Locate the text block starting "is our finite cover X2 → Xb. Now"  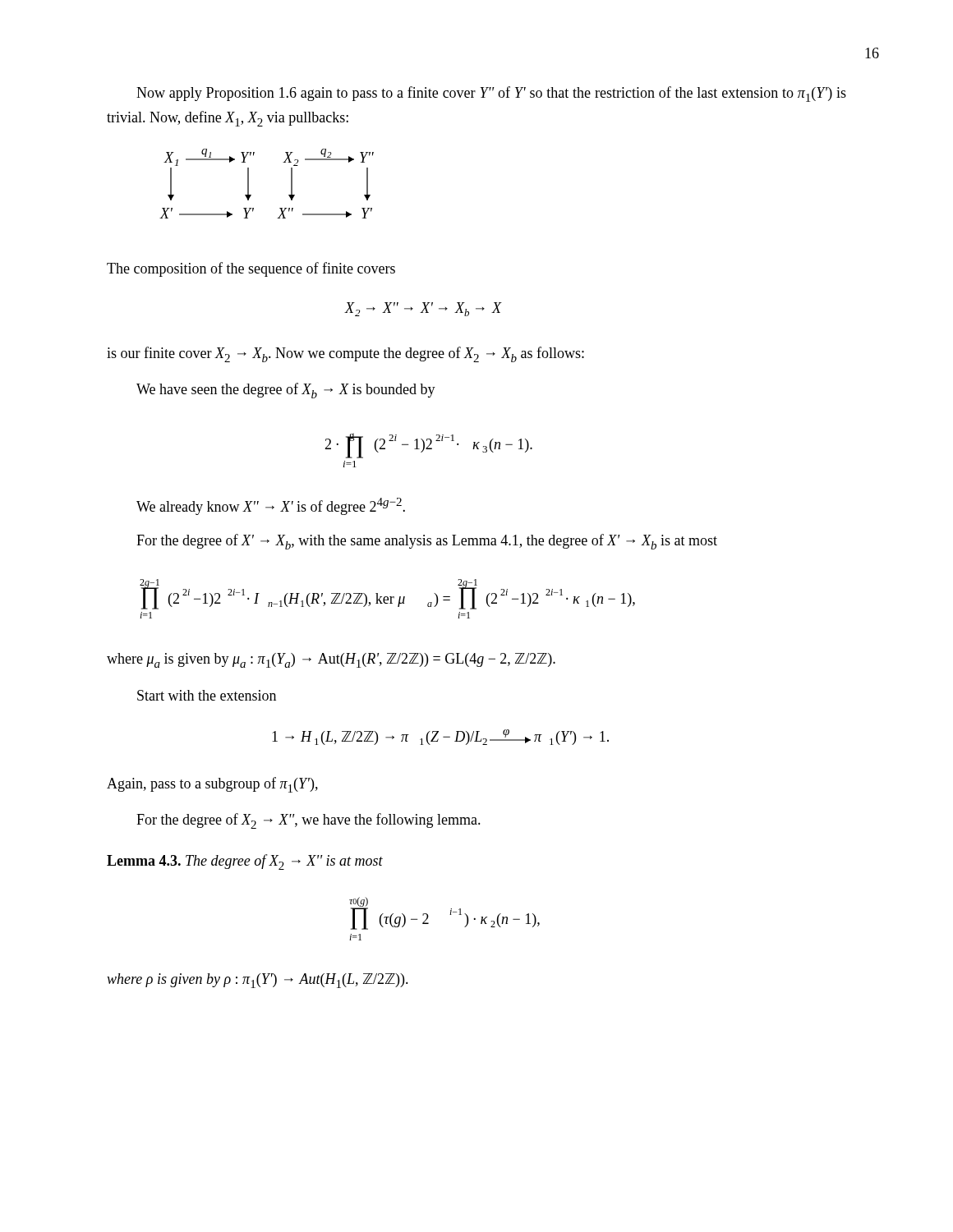[476, 355]
